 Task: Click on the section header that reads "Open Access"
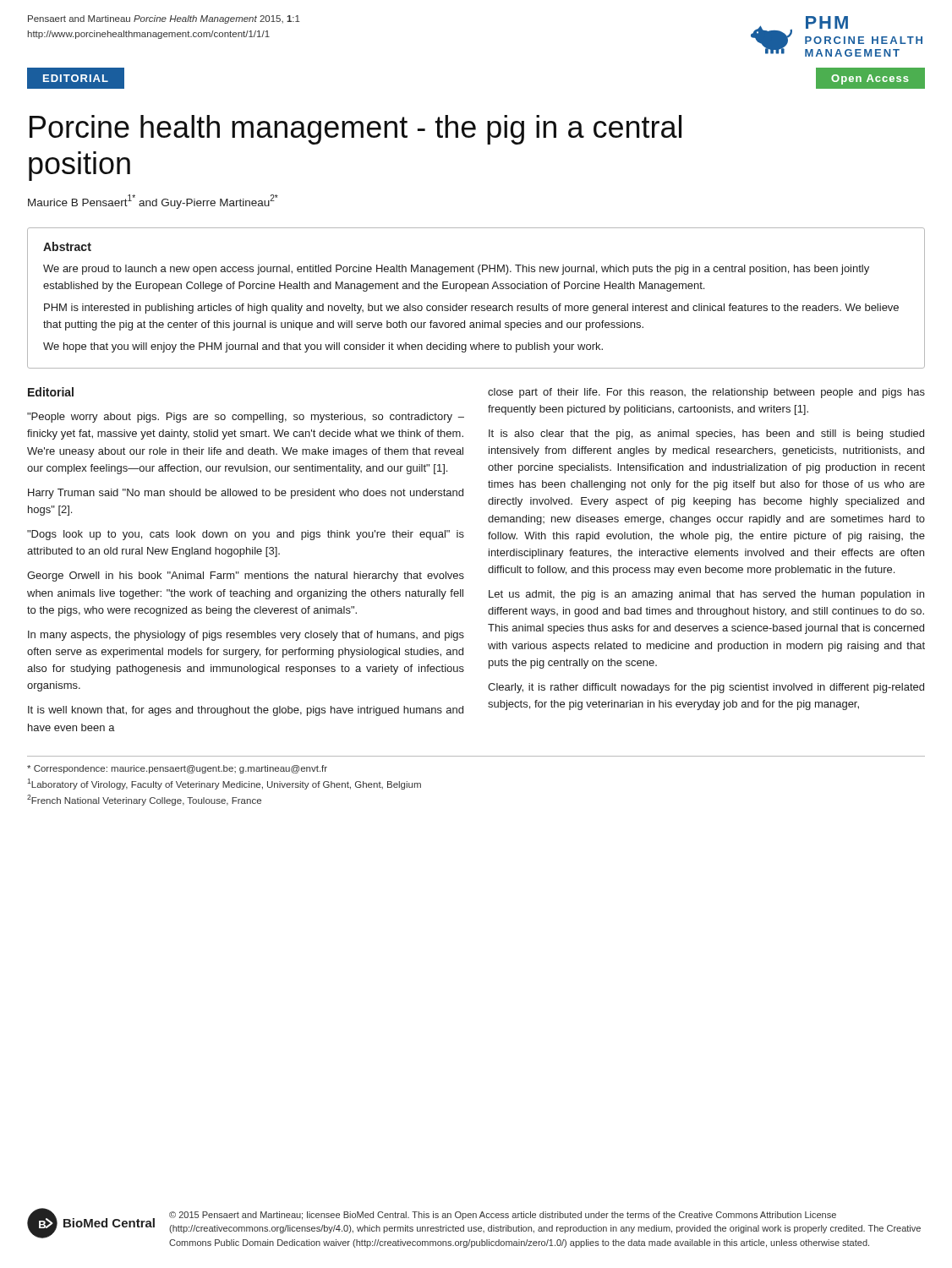[x=870, y=78]
